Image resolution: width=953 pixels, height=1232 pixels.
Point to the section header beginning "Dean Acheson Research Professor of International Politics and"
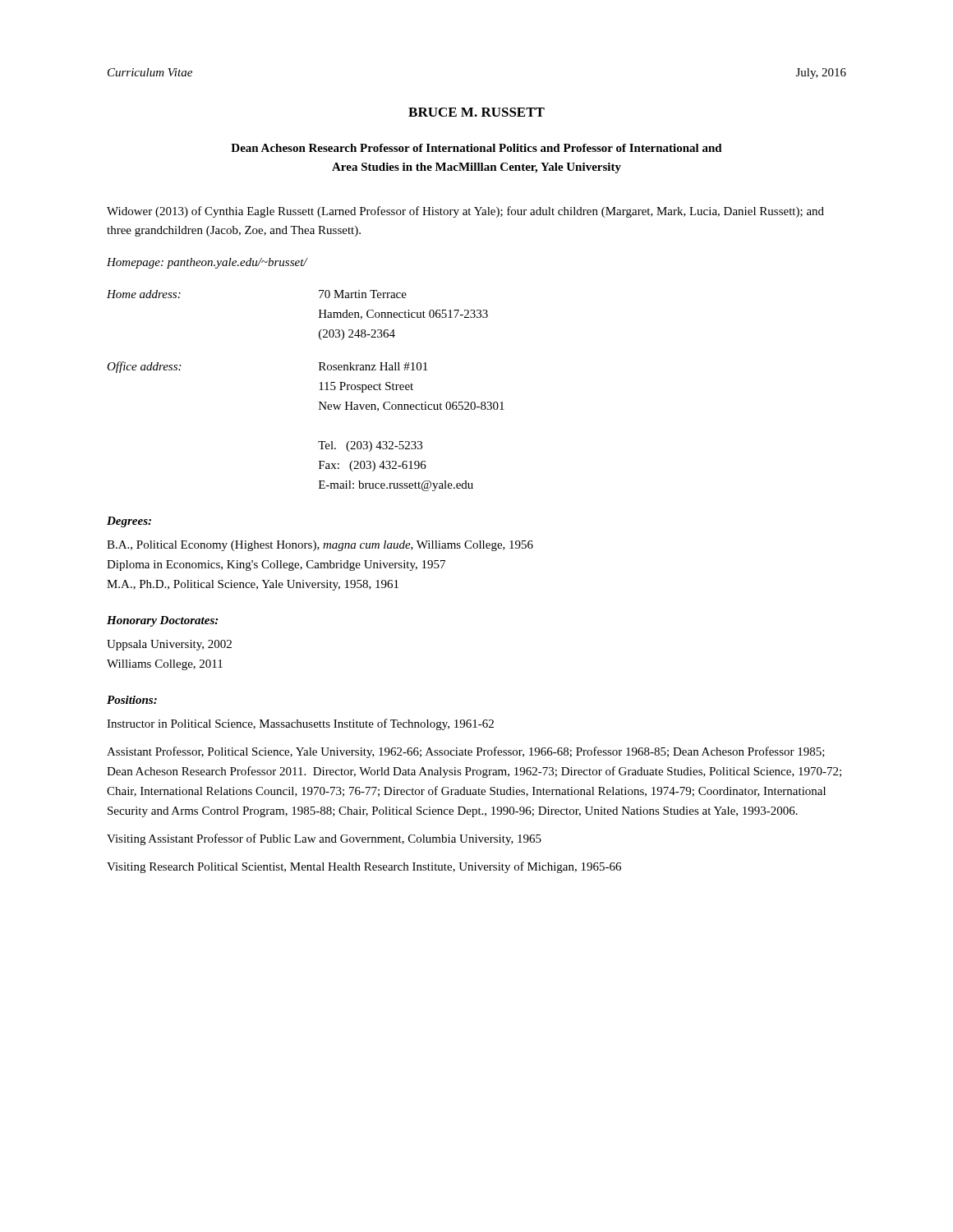pyautogui.click(x=476, y=157)
